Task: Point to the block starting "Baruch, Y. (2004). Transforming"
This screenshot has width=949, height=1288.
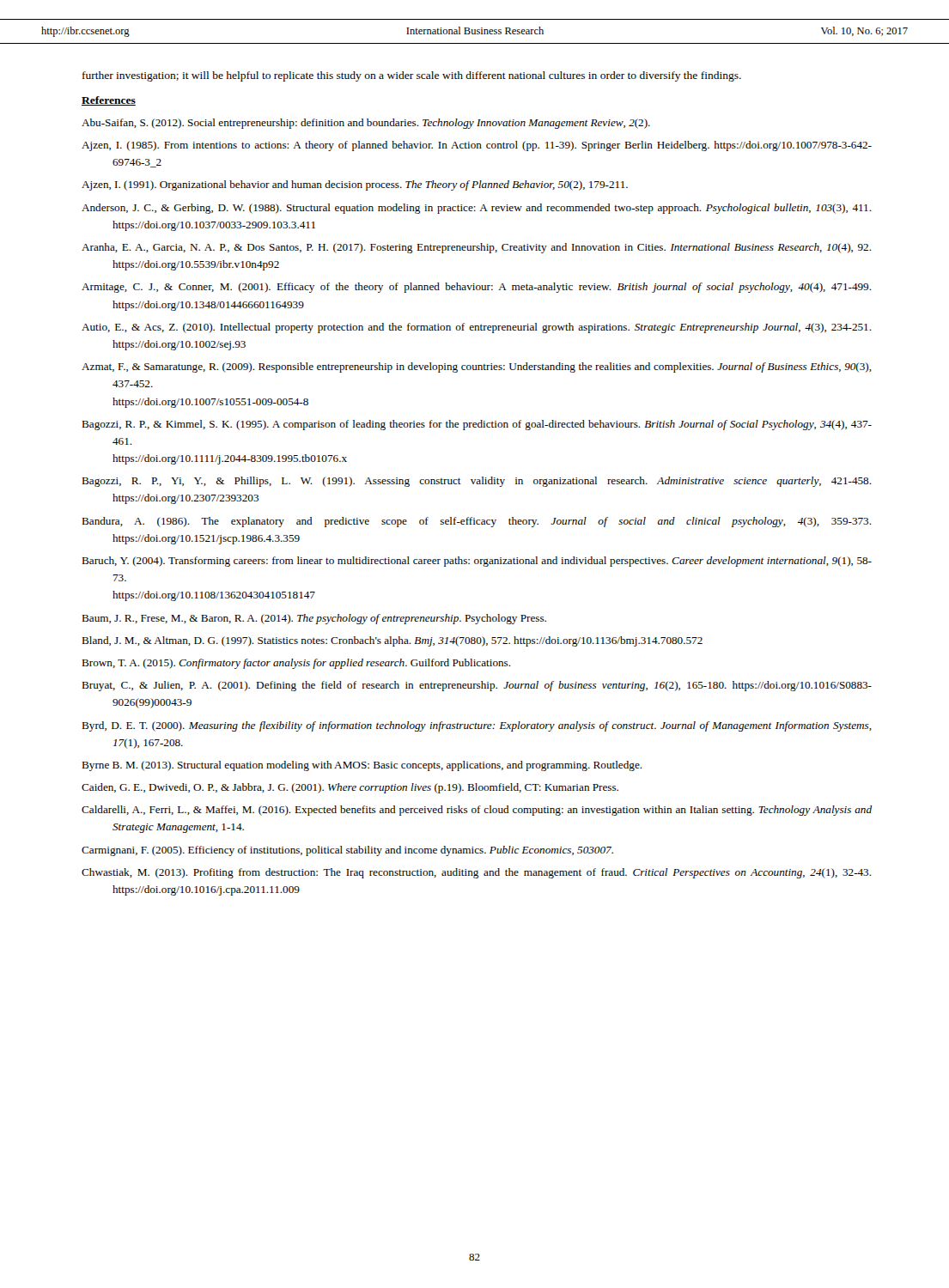Action: 477,562
